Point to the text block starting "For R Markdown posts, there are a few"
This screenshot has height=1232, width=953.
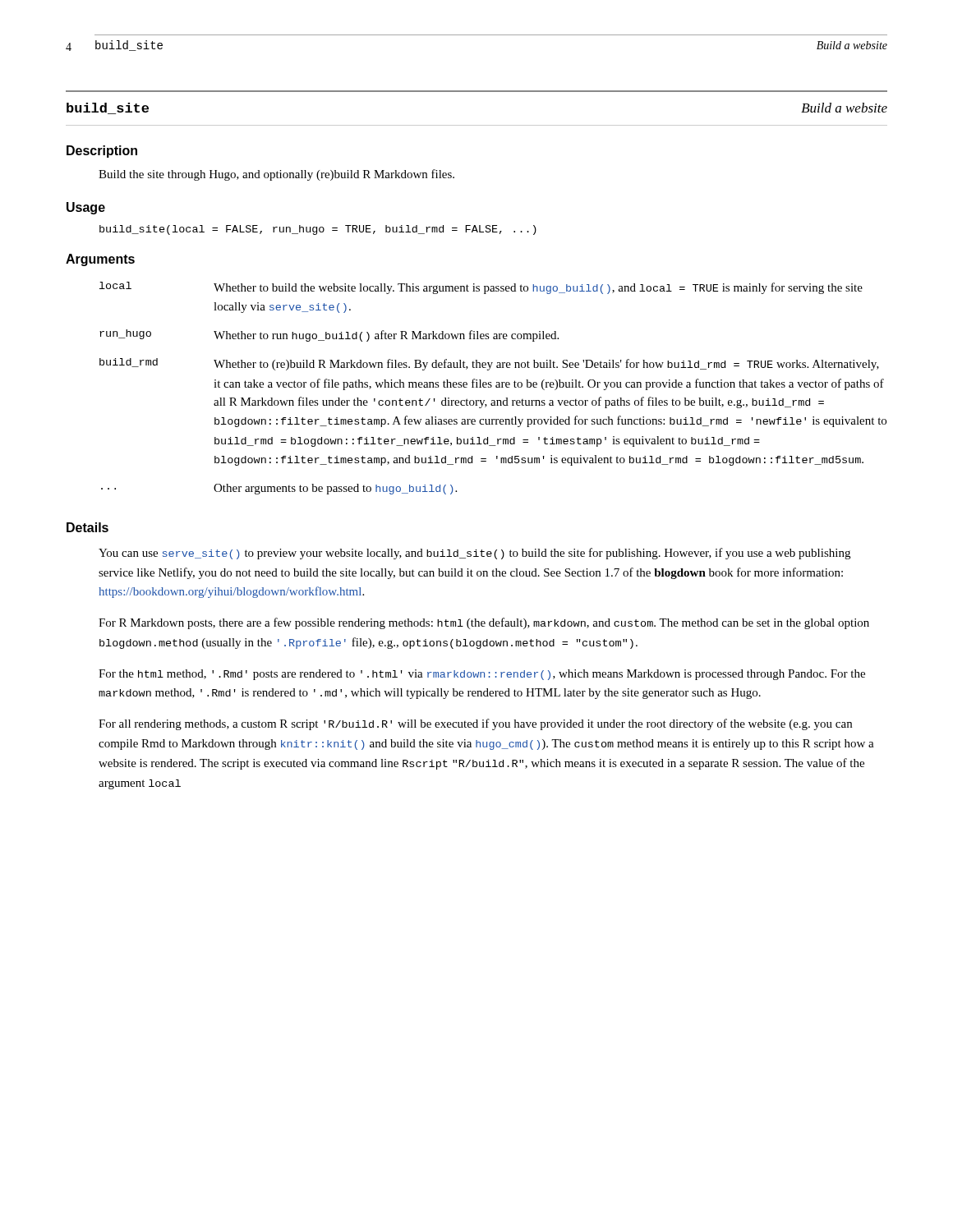coord(484,633)
